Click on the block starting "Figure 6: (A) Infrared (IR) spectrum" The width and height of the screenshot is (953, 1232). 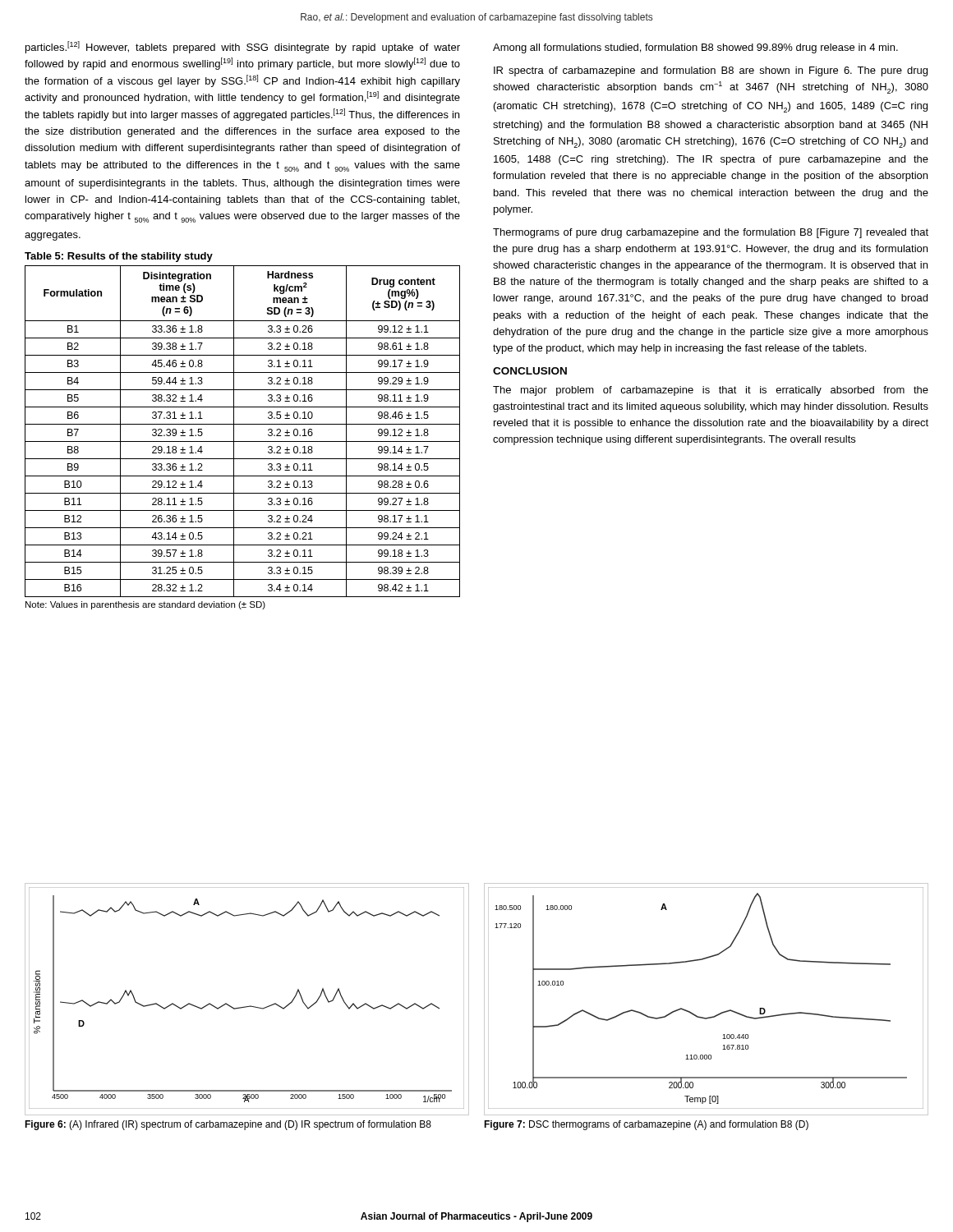[x=228, y=1124]
